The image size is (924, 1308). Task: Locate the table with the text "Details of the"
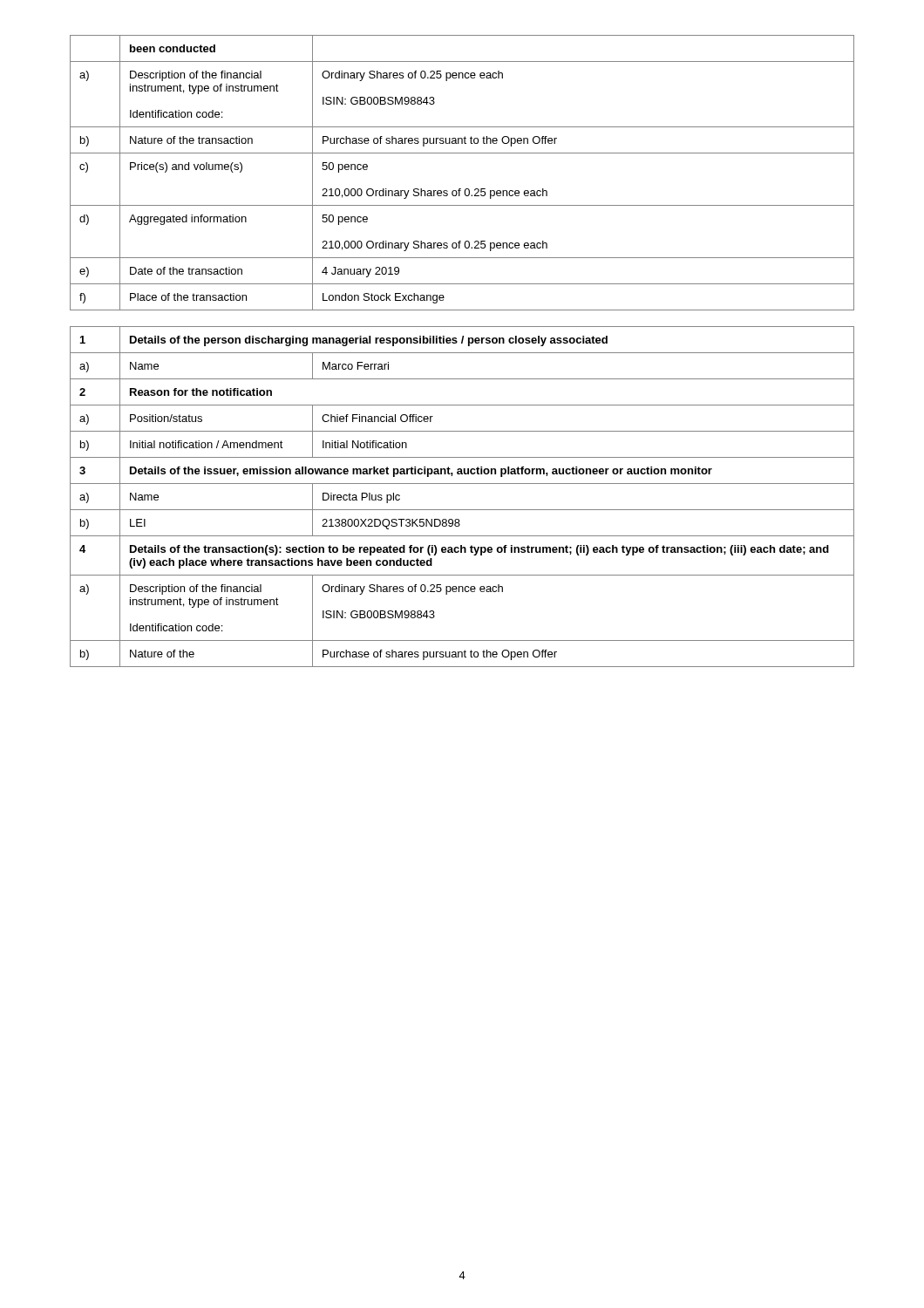(462, 497)
